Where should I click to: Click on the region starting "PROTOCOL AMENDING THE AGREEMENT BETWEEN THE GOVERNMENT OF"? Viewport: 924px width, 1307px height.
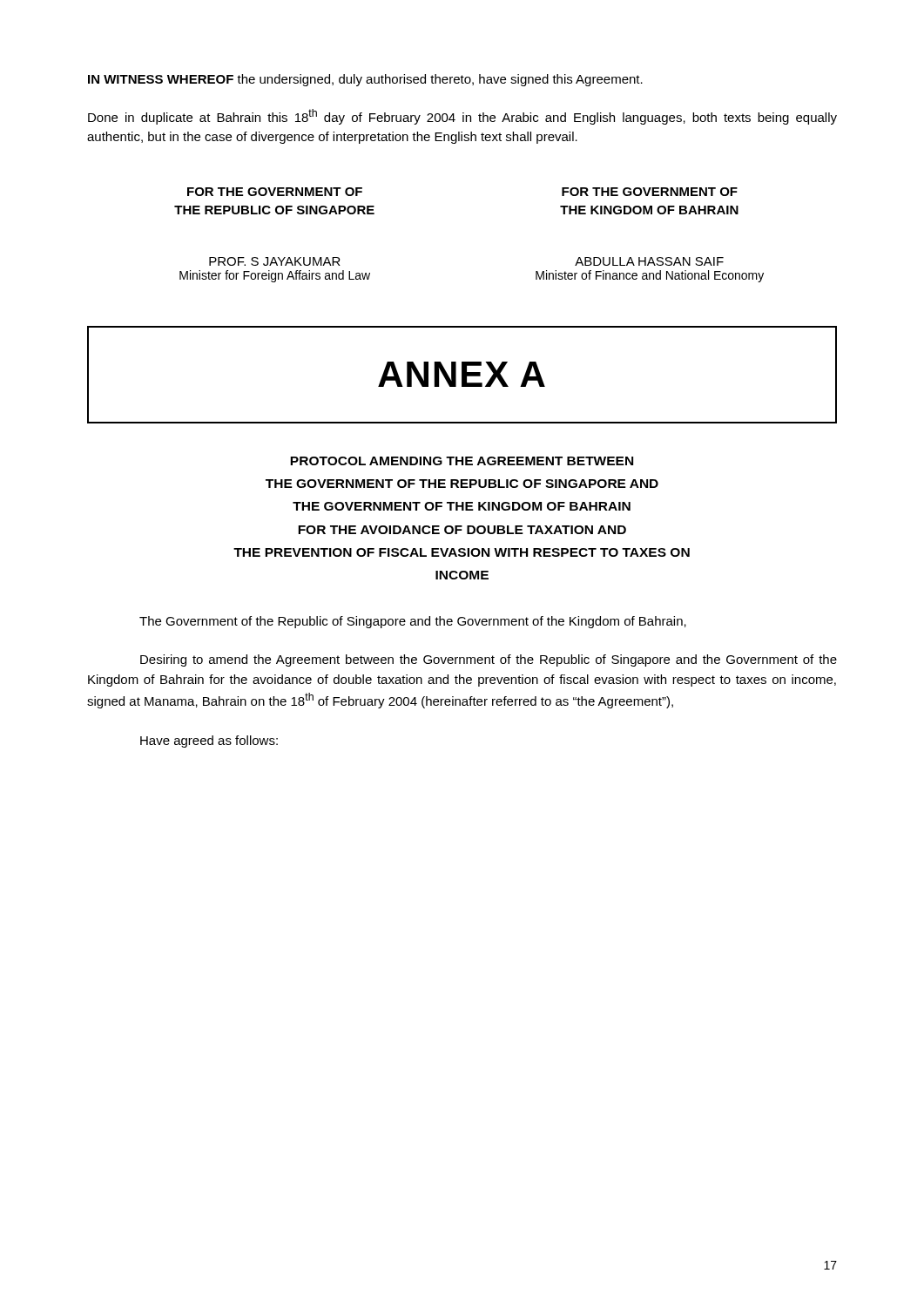pyautogui.click(x=462, y=517)
